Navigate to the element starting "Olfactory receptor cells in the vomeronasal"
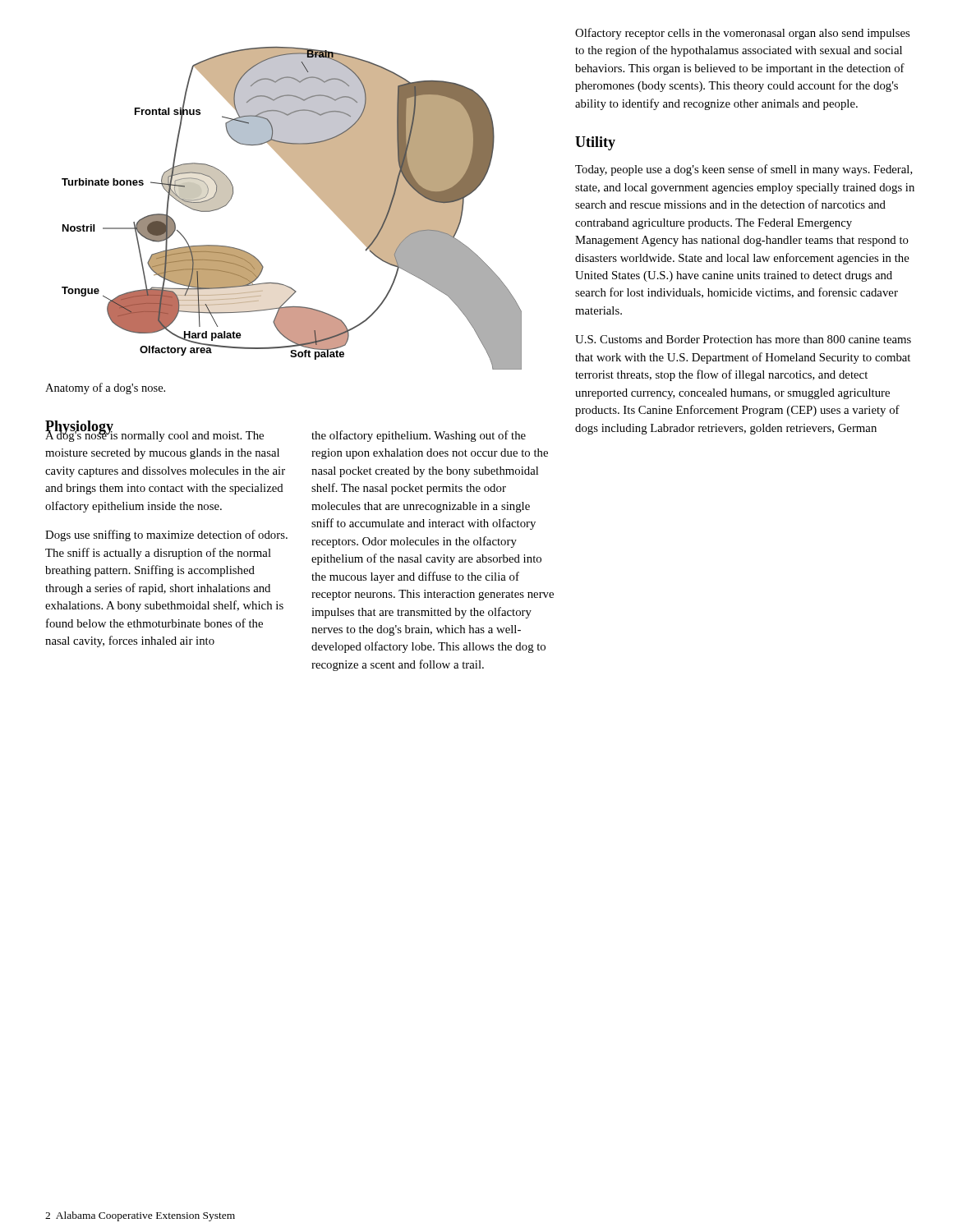 click(746, 69)
